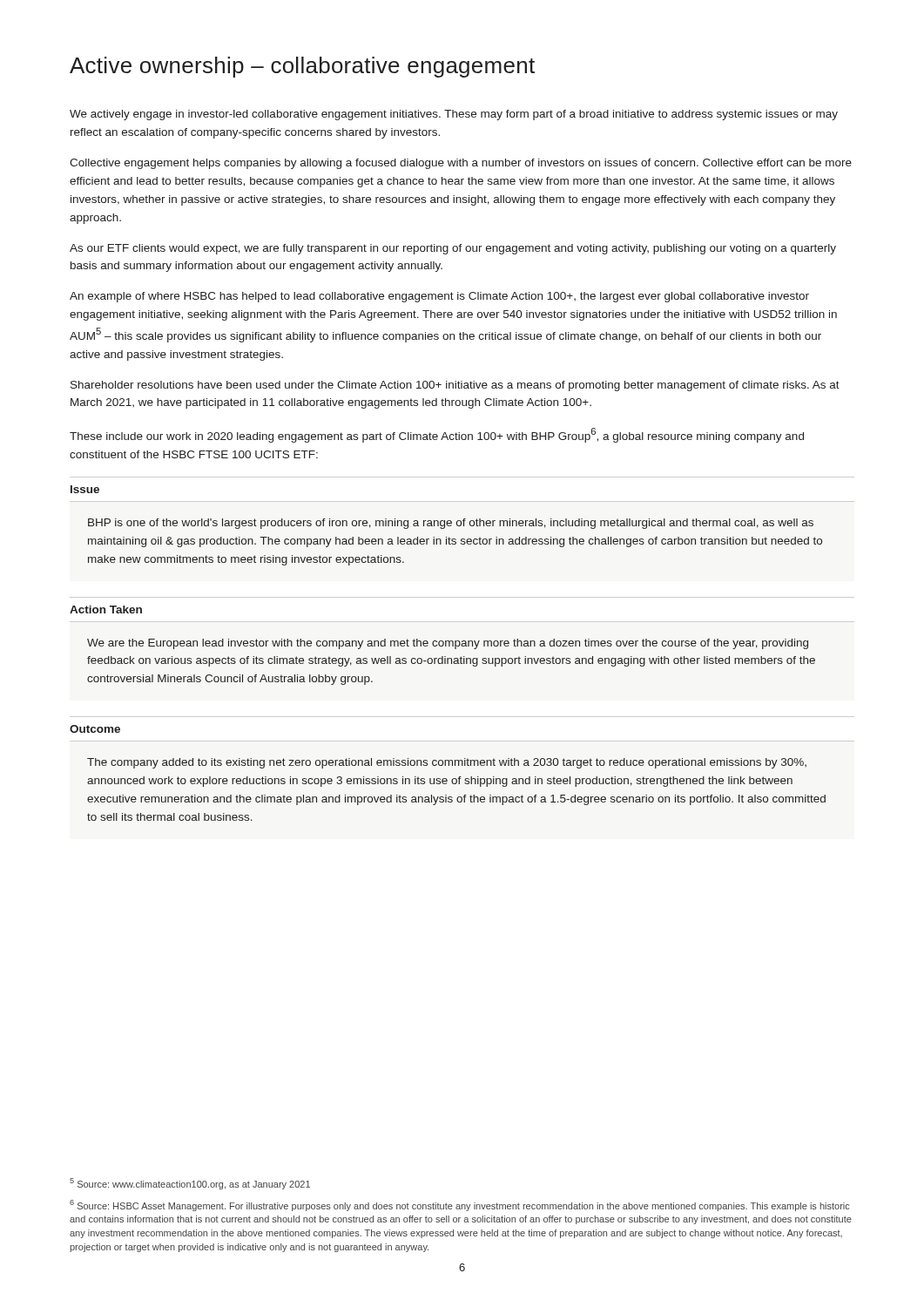The image size is (924, 1307).
Task: Click the title
Action: tap(462, 66)
